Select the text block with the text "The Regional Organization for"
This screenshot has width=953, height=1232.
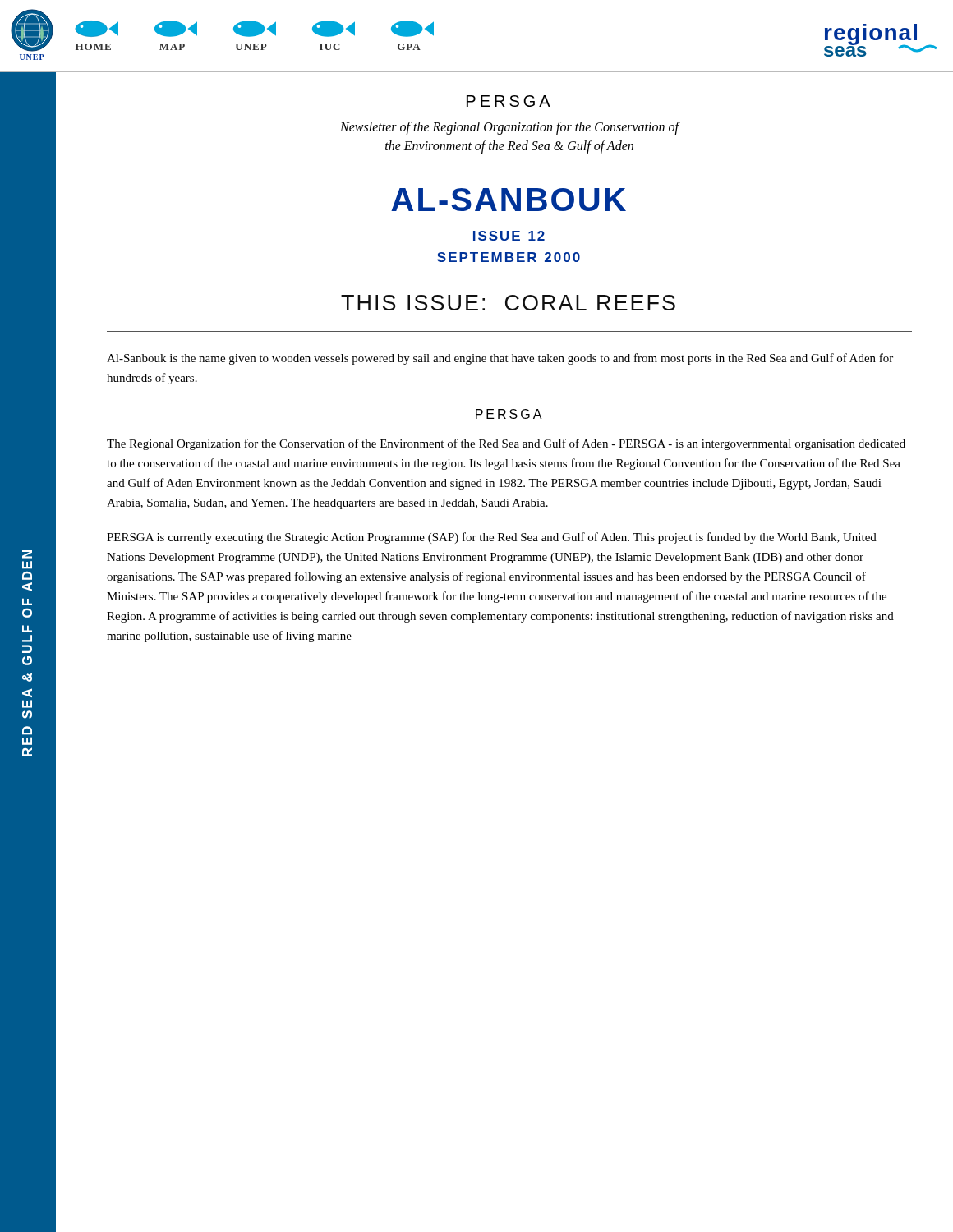506,473
